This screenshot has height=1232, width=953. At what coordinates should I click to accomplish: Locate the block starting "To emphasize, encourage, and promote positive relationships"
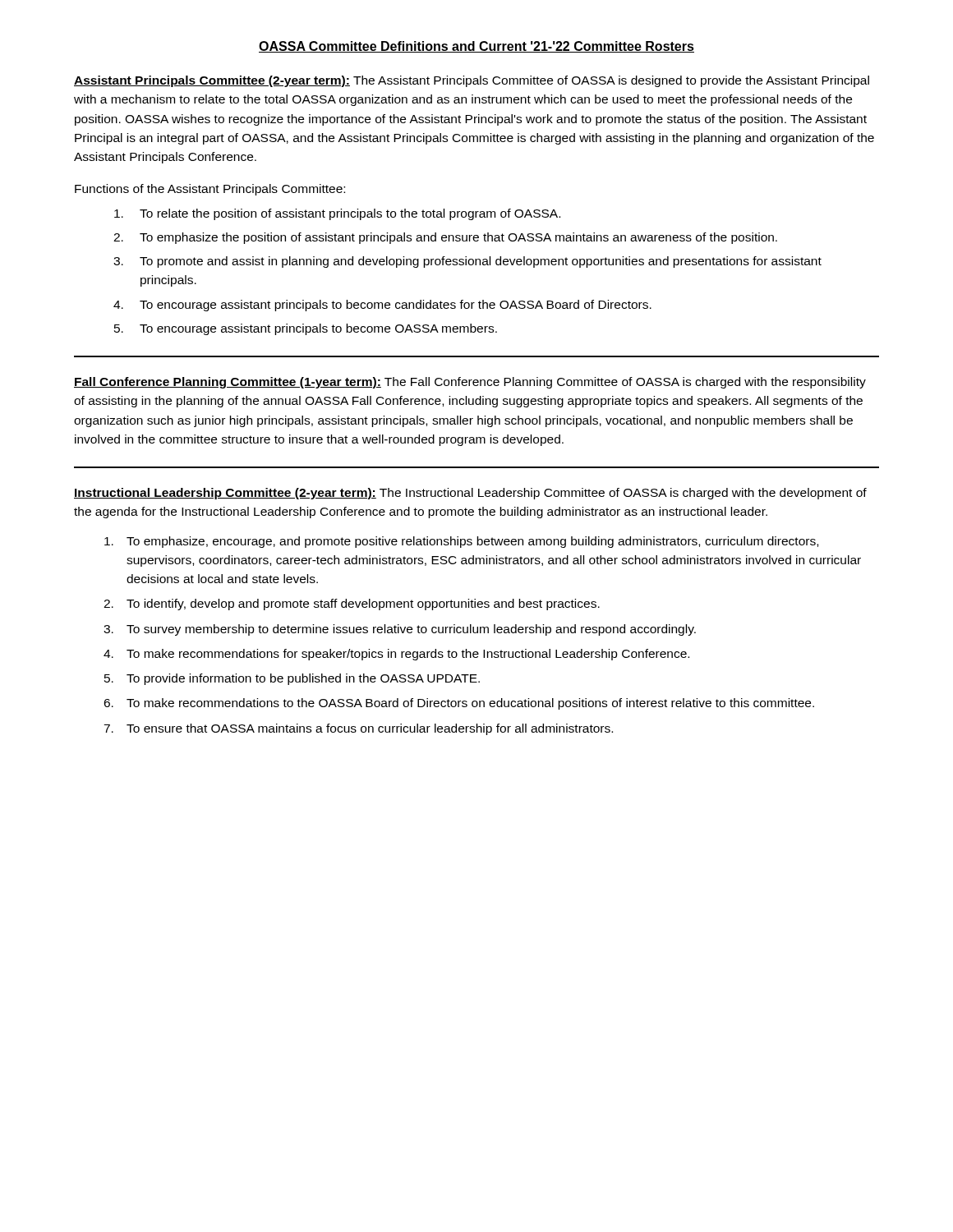(x=482, y=558)
